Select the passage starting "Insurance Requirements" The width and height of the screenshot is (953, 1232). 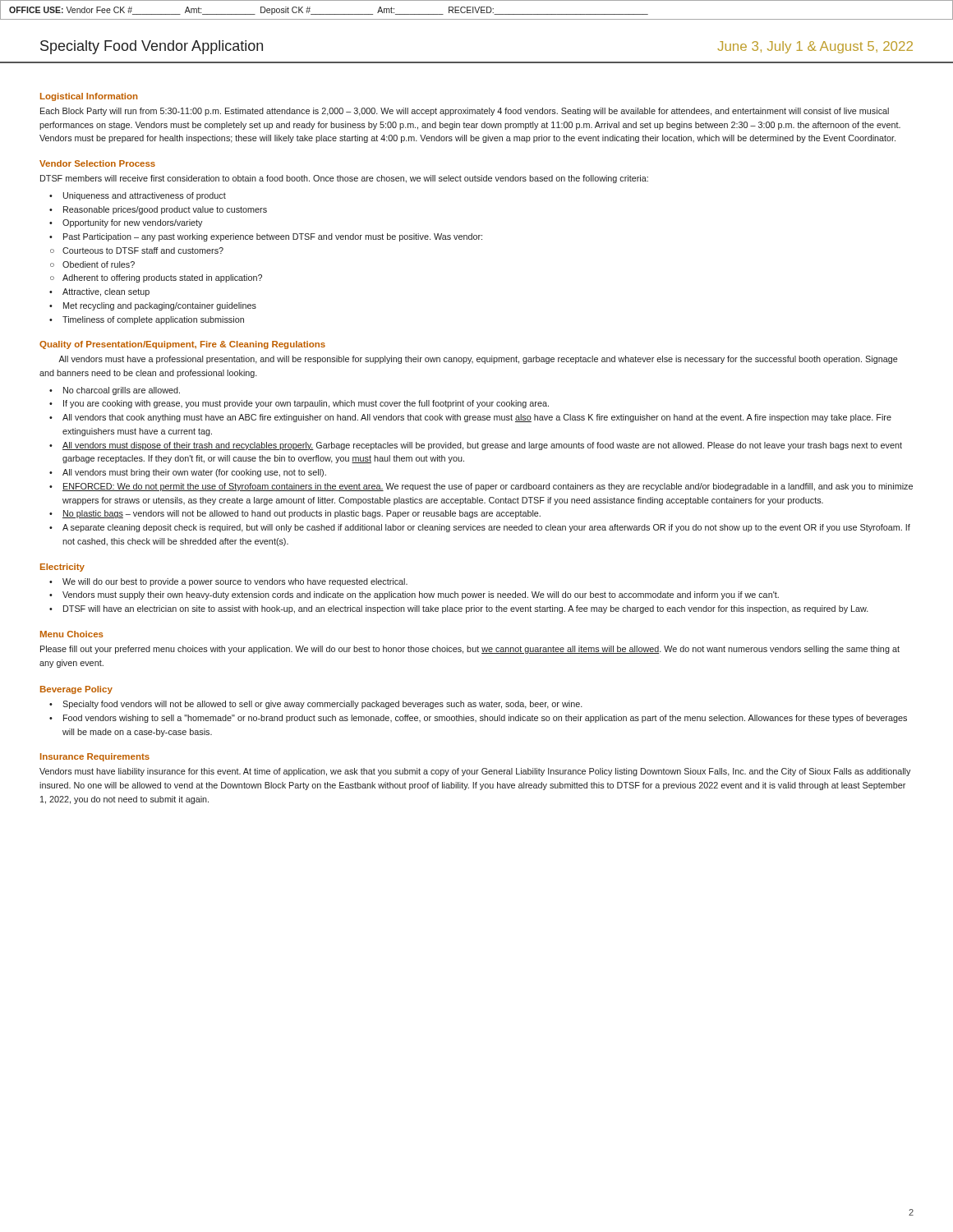[95, 757]
